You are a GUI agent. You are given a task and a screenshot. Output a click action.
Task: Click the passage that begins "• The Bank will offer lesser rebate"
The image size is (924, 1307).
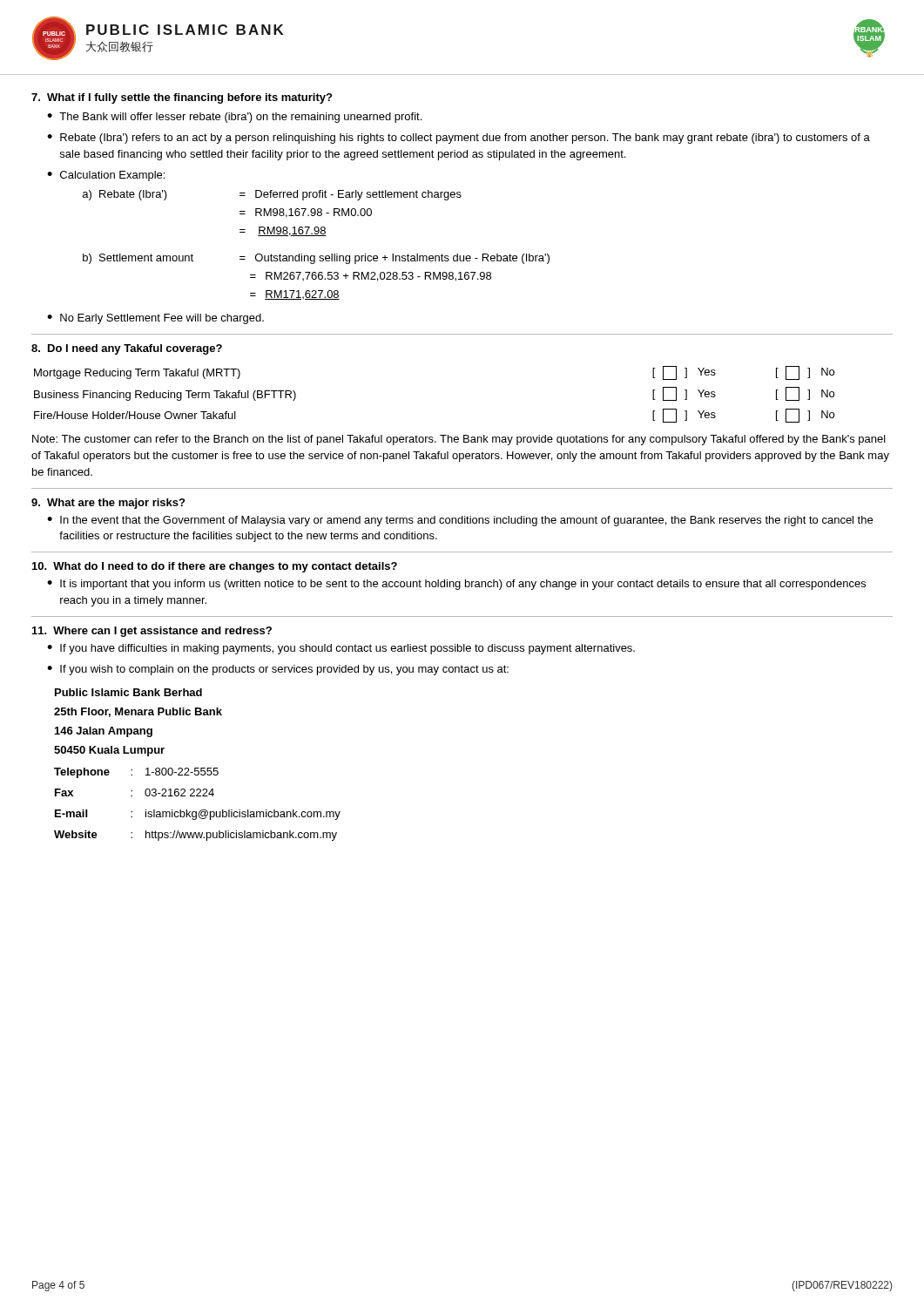pos(234,118)
